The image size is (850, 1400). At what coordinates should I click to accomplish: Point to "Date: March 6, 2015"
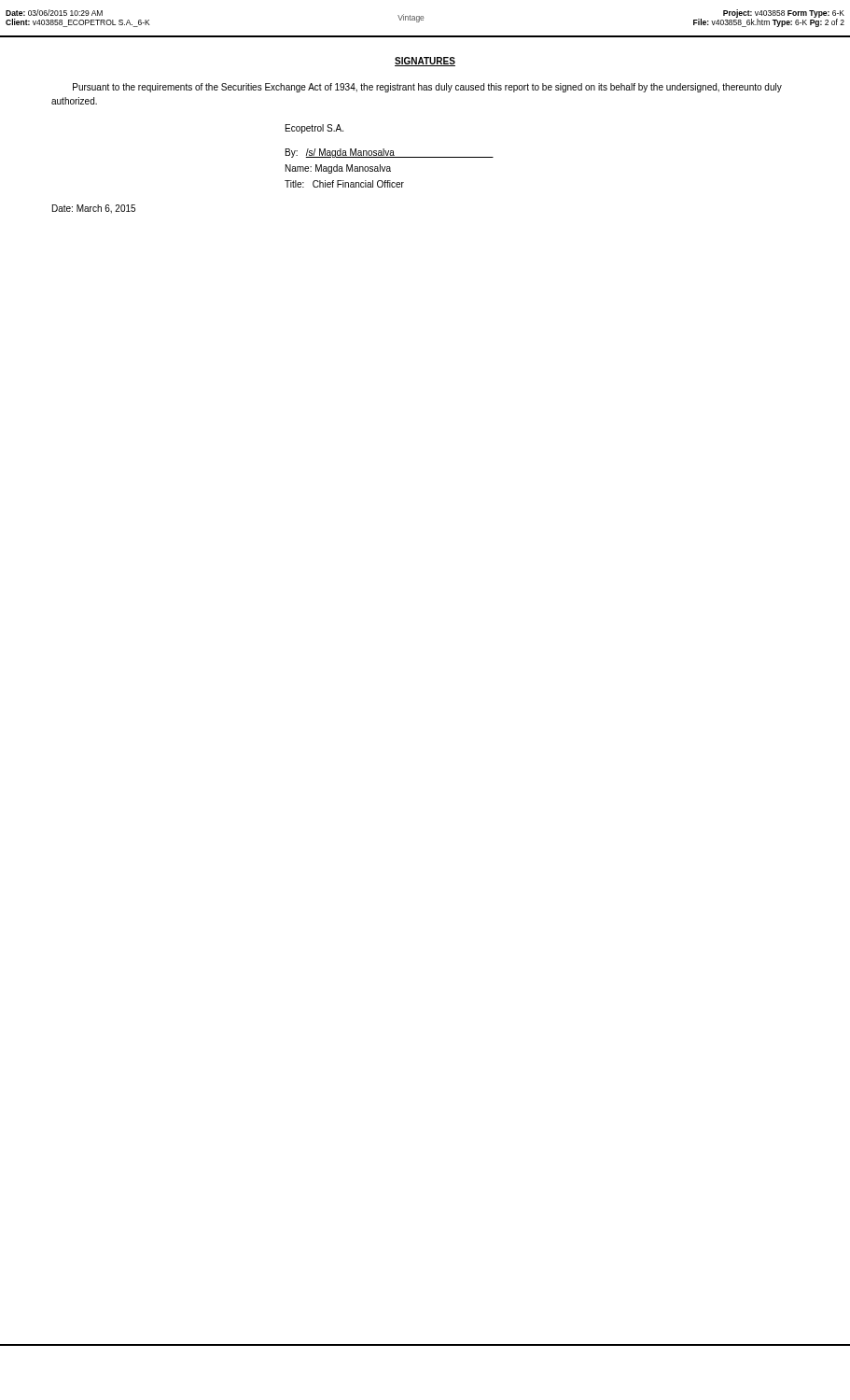pos(94,209)
